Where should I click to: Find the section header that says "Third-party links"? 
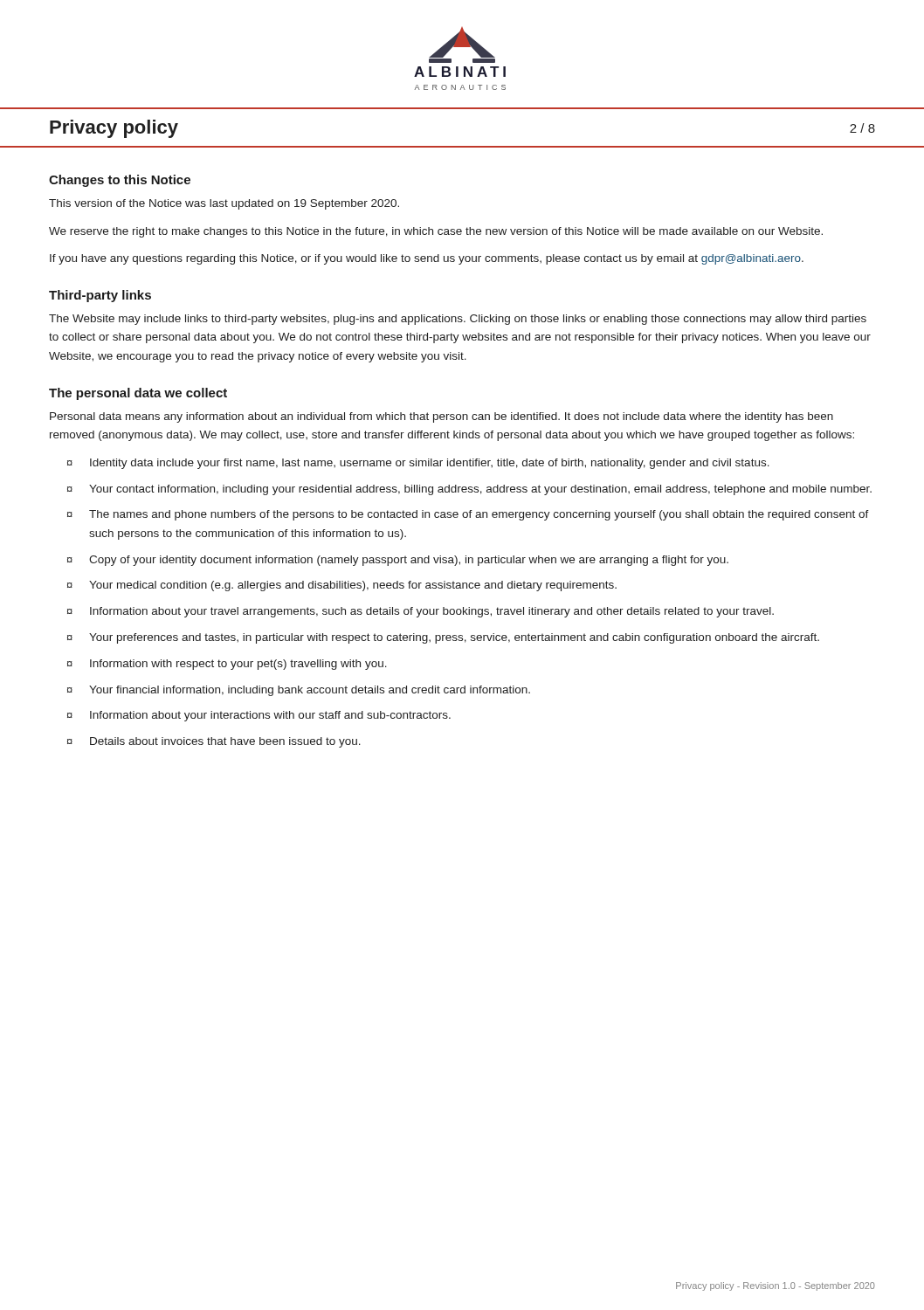(100, 295)
